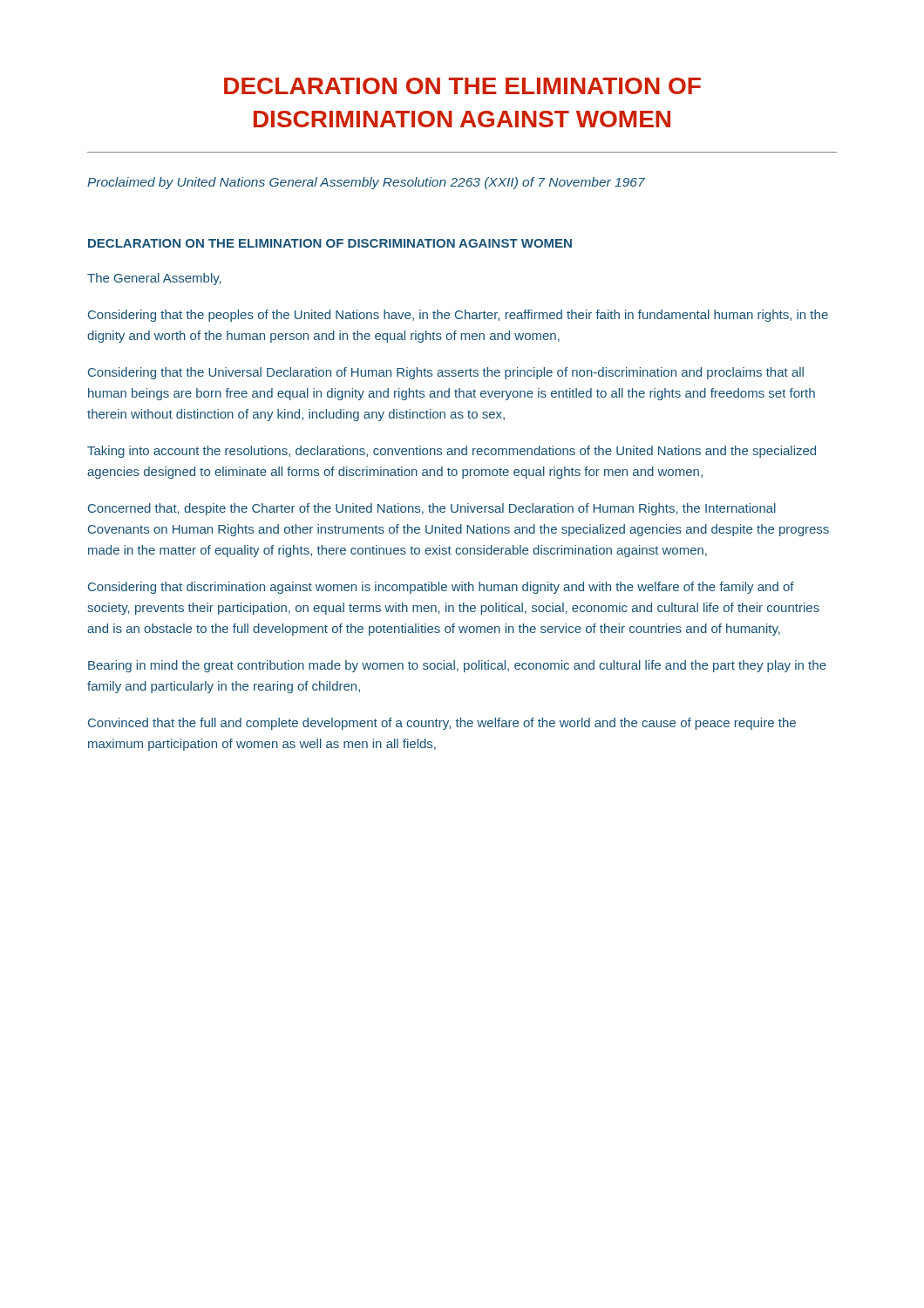Point to the element starting "Bearing in mind the great"
Image resolution: width=924 pixels, height=1308 pixels.
[457, 675]
